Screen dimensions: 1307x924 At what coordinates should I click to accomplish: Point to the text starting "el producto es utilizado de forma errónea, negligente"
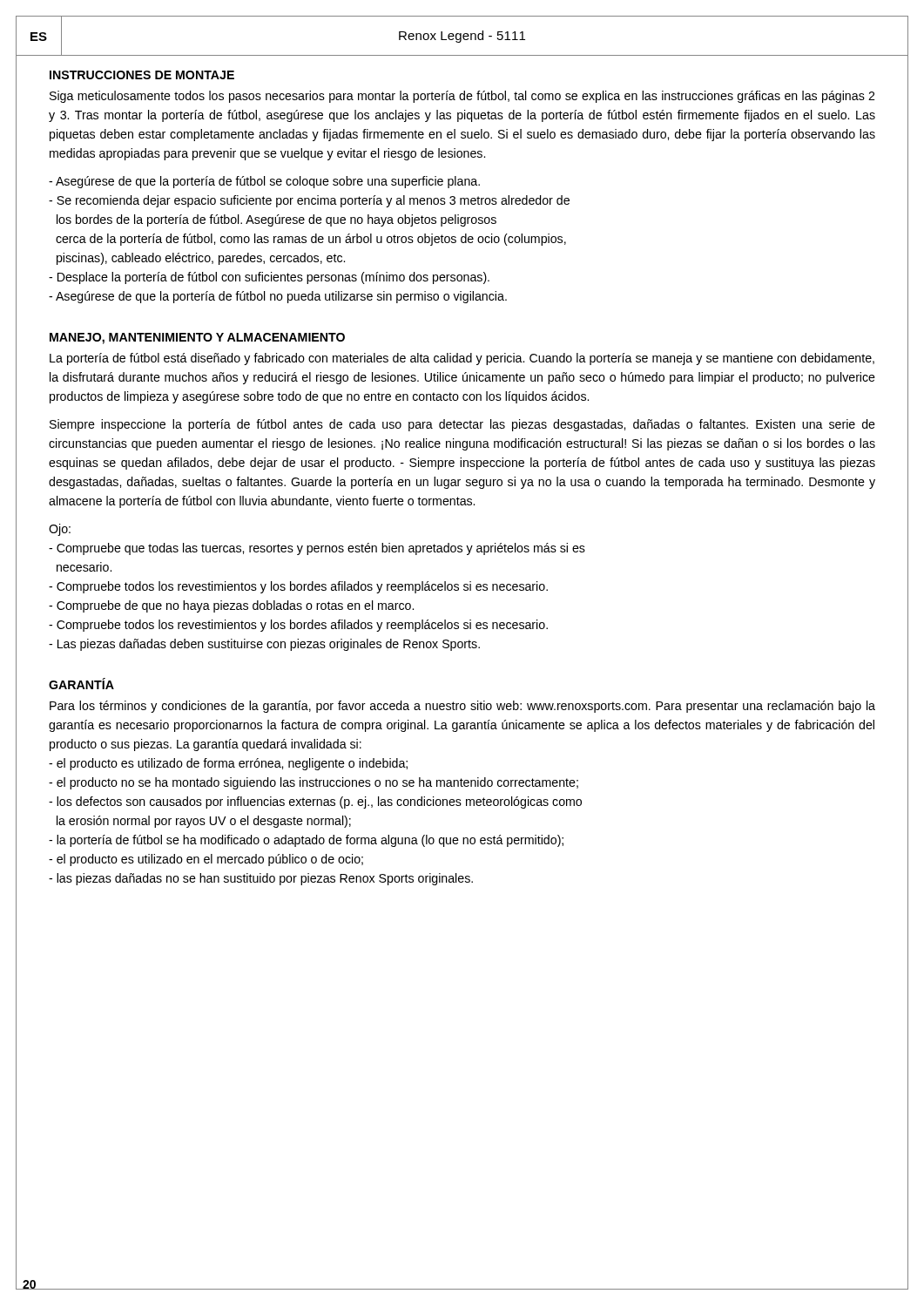(229, 763)
